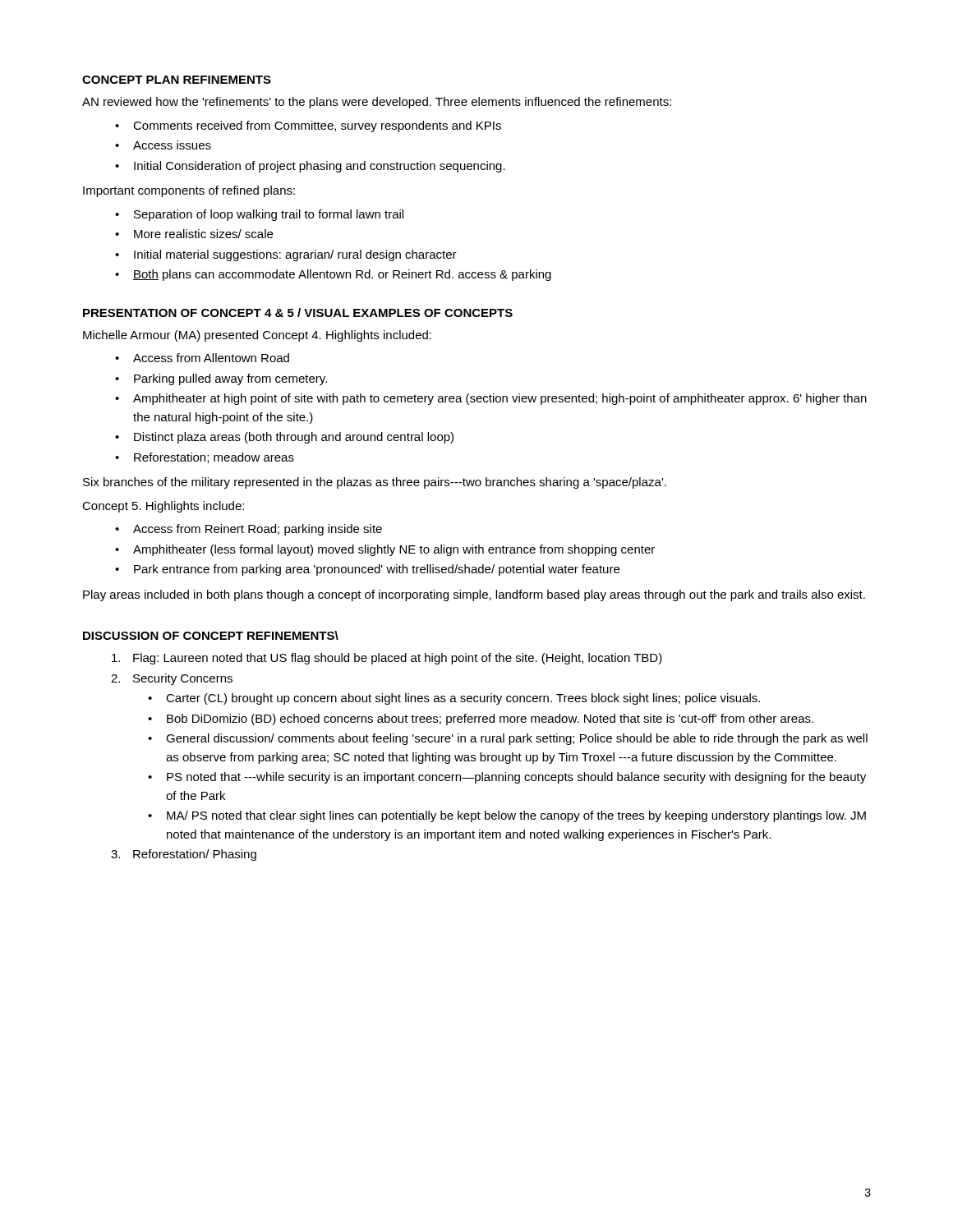The image size is (953, 1232).
Task: Select the section header with the text "CONCEPT PLAN REFINEMENTS"
Action: [x=177, y=79]
